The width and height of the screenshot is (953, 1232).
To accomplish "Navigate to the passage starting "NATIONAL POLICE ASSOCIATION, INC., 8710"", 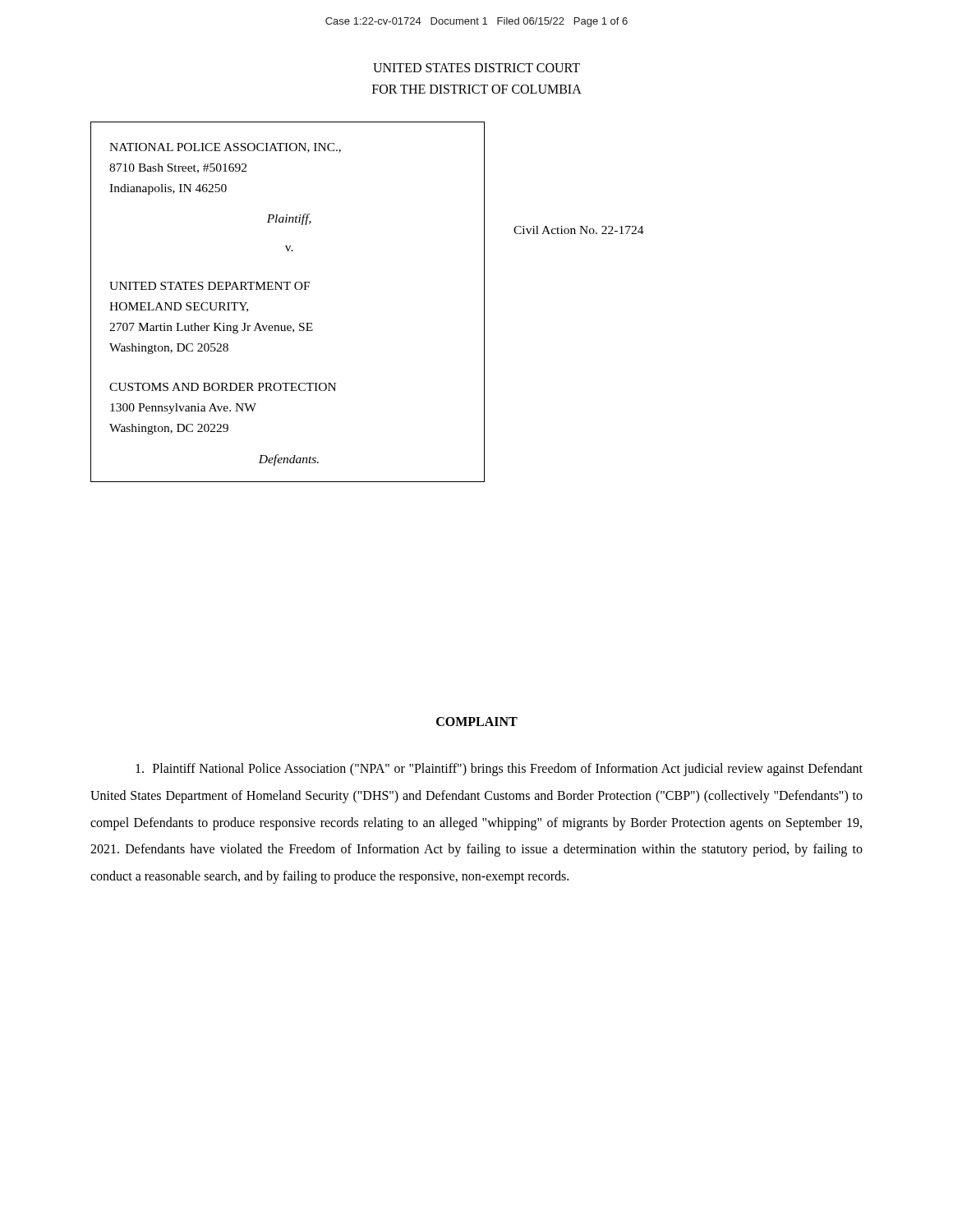I will click(x=288, y=302).
